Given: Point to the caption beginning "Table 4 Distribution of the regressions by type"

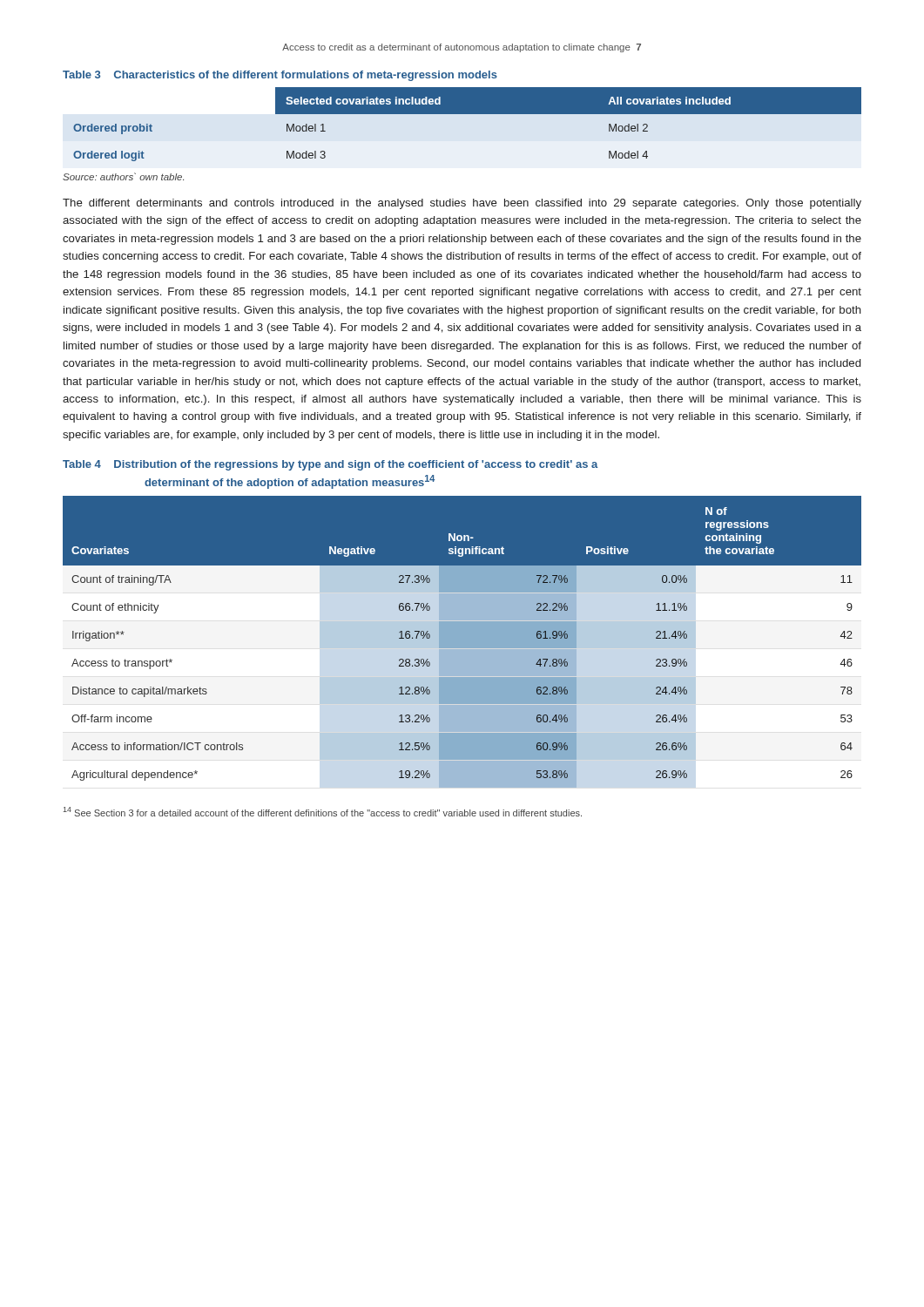Looking at the screenshot, I should (x=330, y=464).
